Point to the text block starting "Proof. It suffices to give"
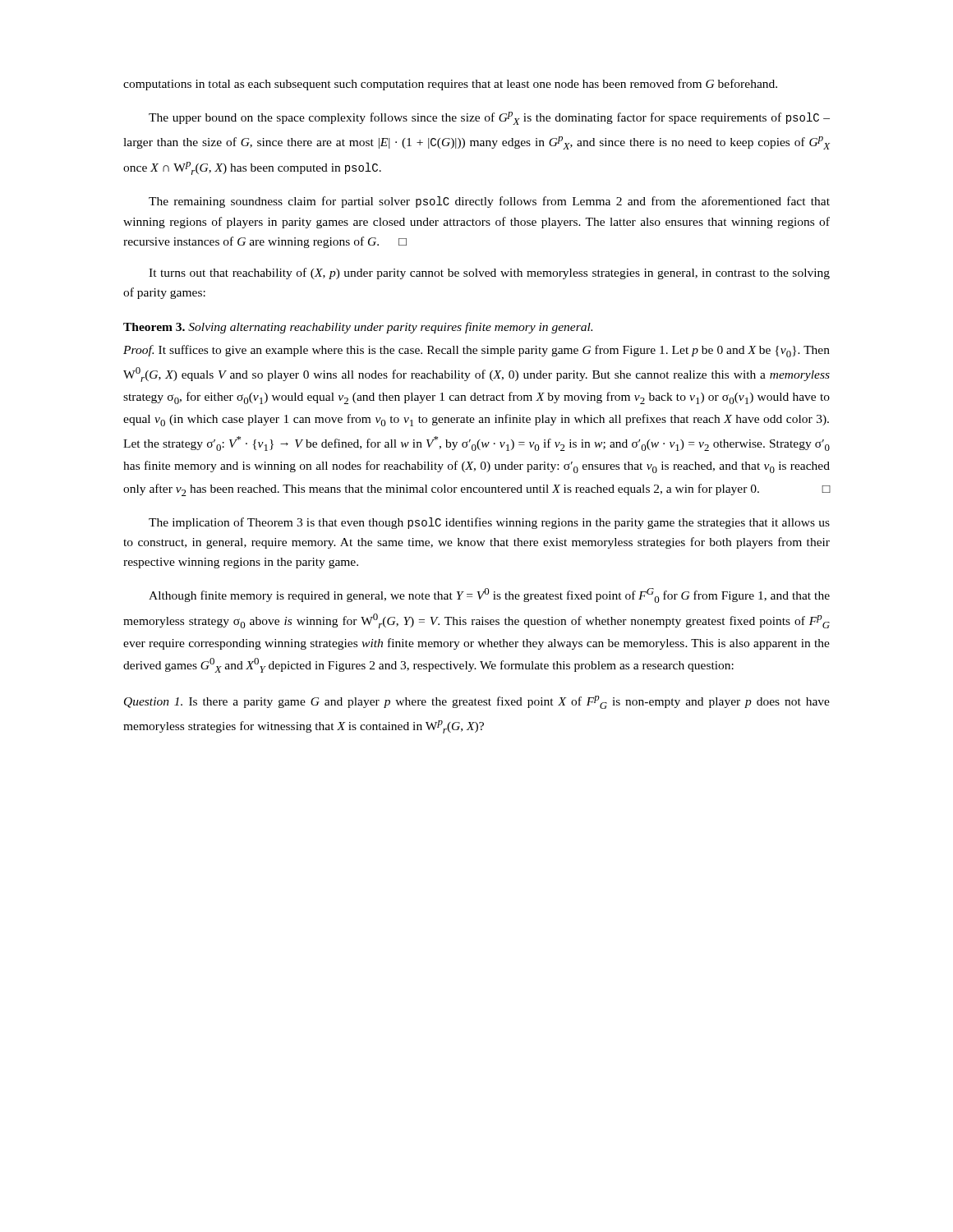This screenshot has height=1232, width=953. click(476, 420)
